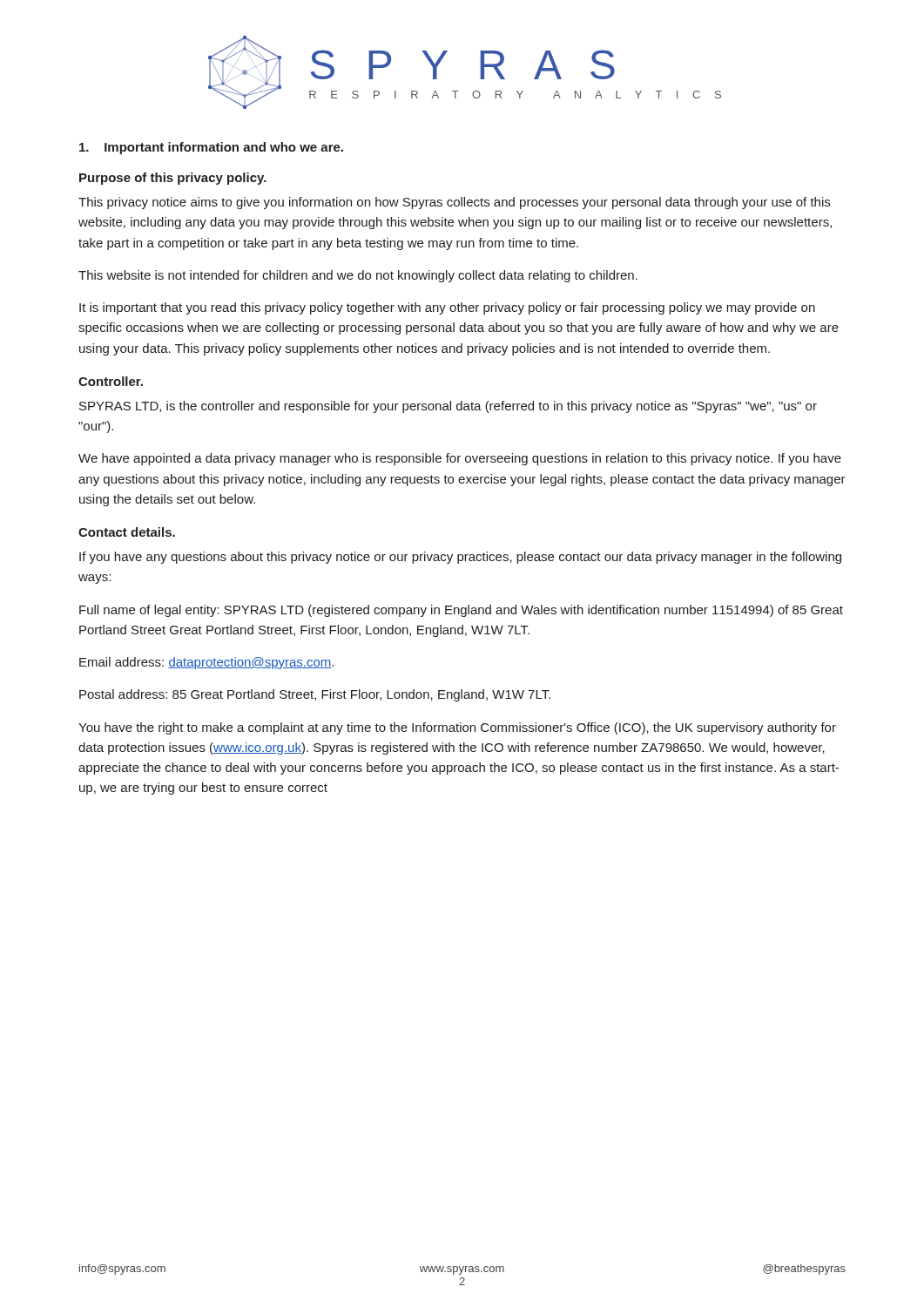Viewport: 924px width, 1307px height.
Task: Find the block on this page that starts "Full name of legal entity:"
Action: click(x=461, y=619)
